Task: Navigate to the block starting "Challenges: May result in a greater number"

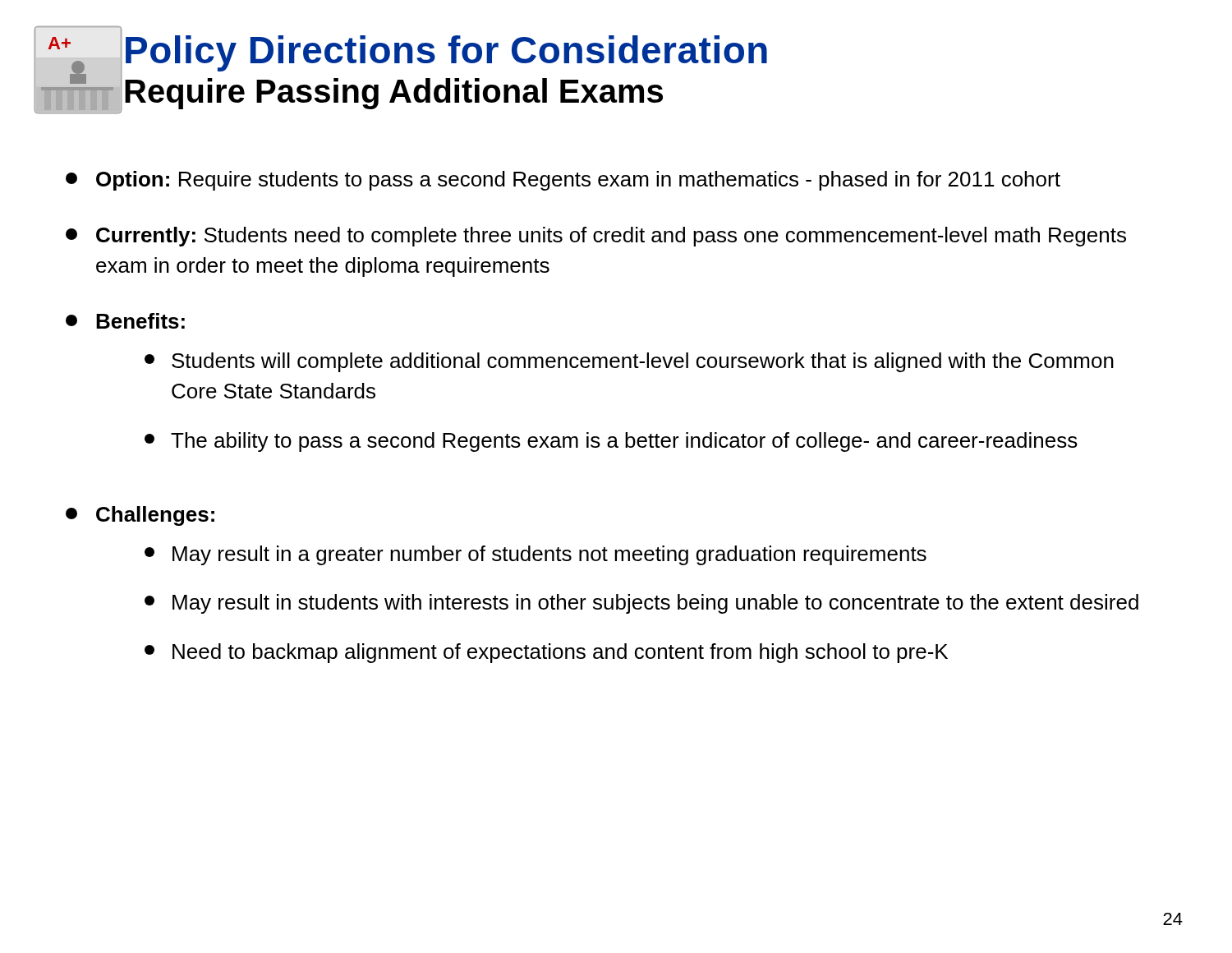Action: 616,593
